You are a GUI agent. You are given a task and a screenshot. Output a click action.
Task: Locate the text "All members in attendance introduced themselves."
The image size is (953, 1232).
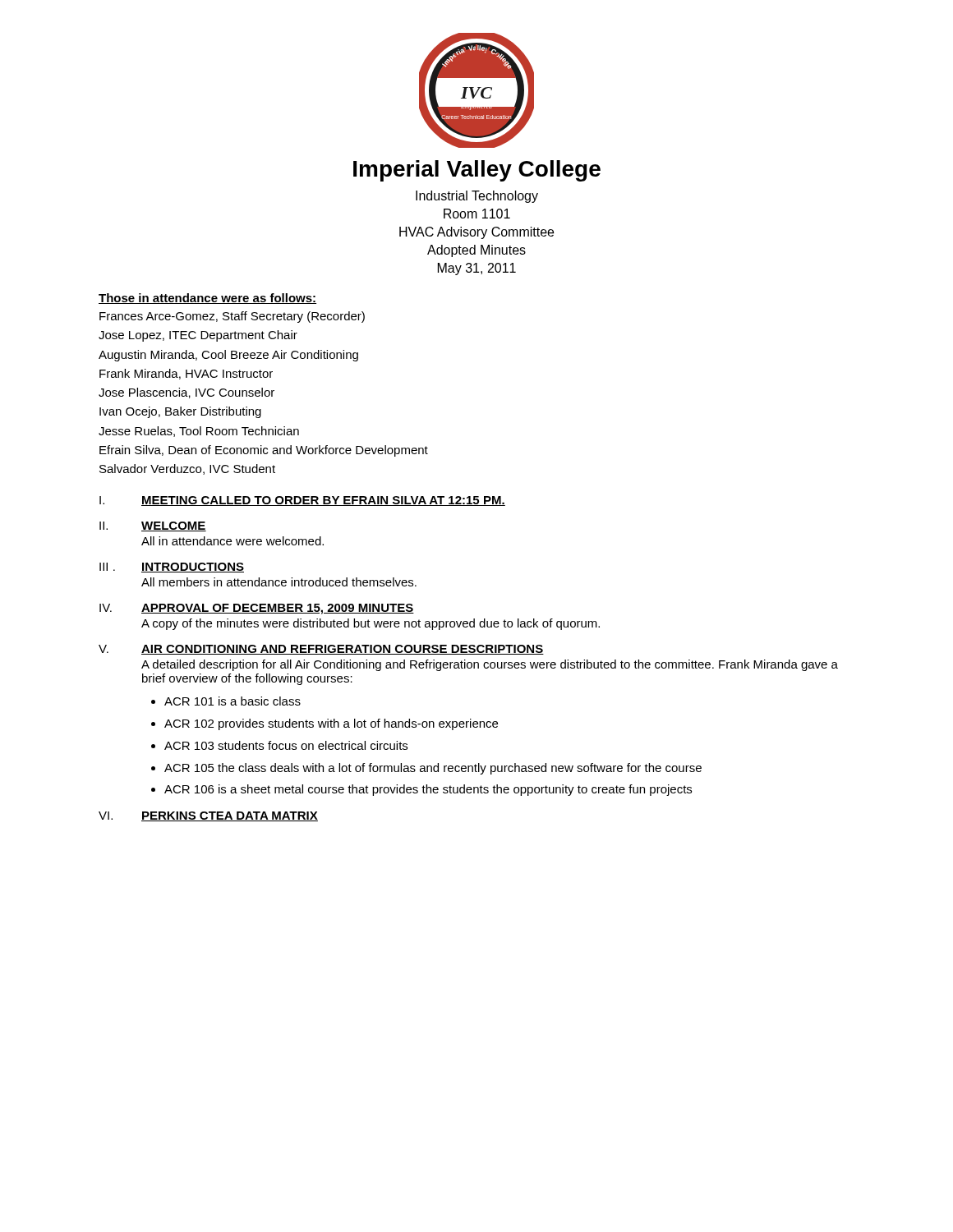point(279,582)
